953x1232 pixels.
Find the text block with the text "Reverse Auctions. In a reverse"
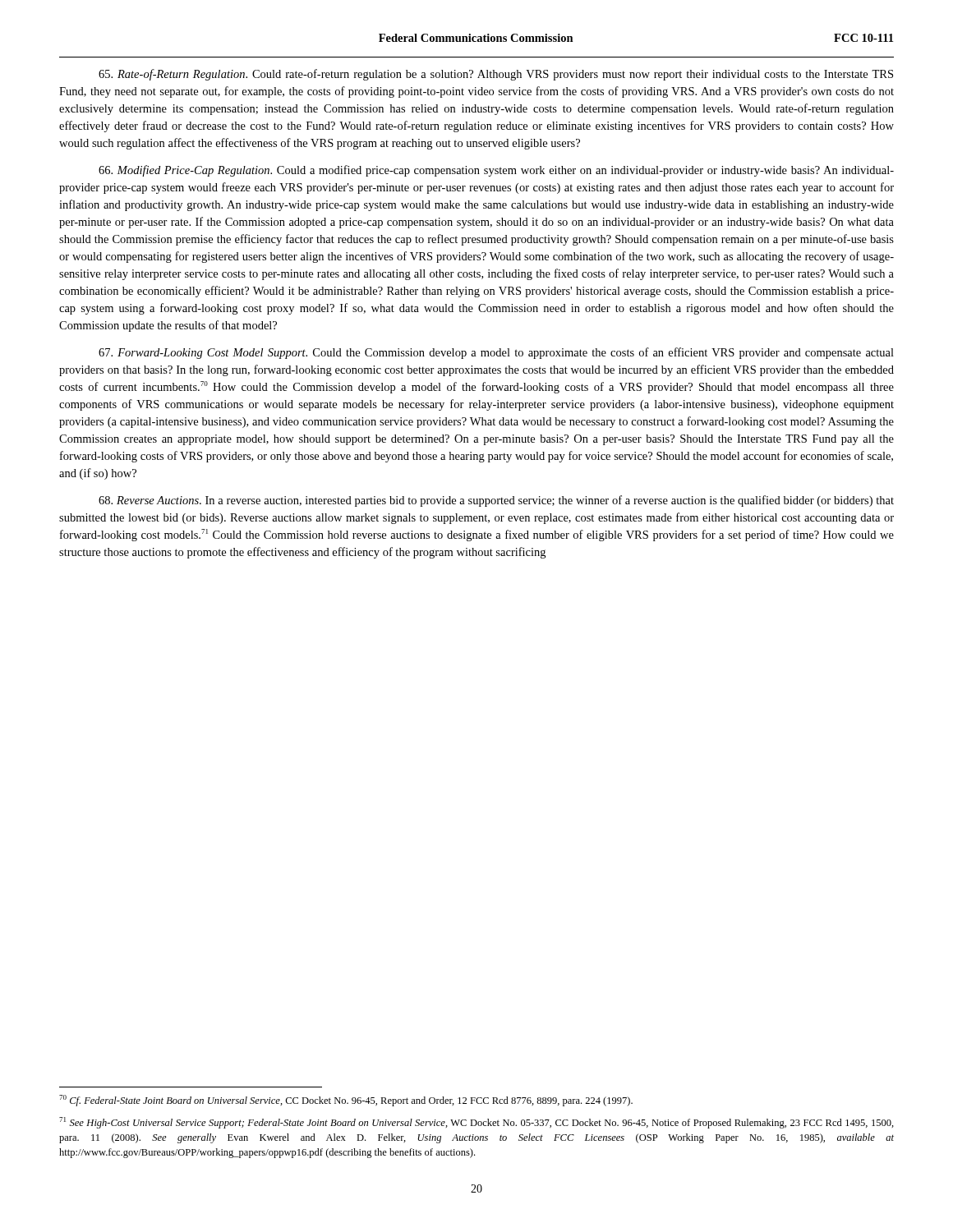coord(476,526)
